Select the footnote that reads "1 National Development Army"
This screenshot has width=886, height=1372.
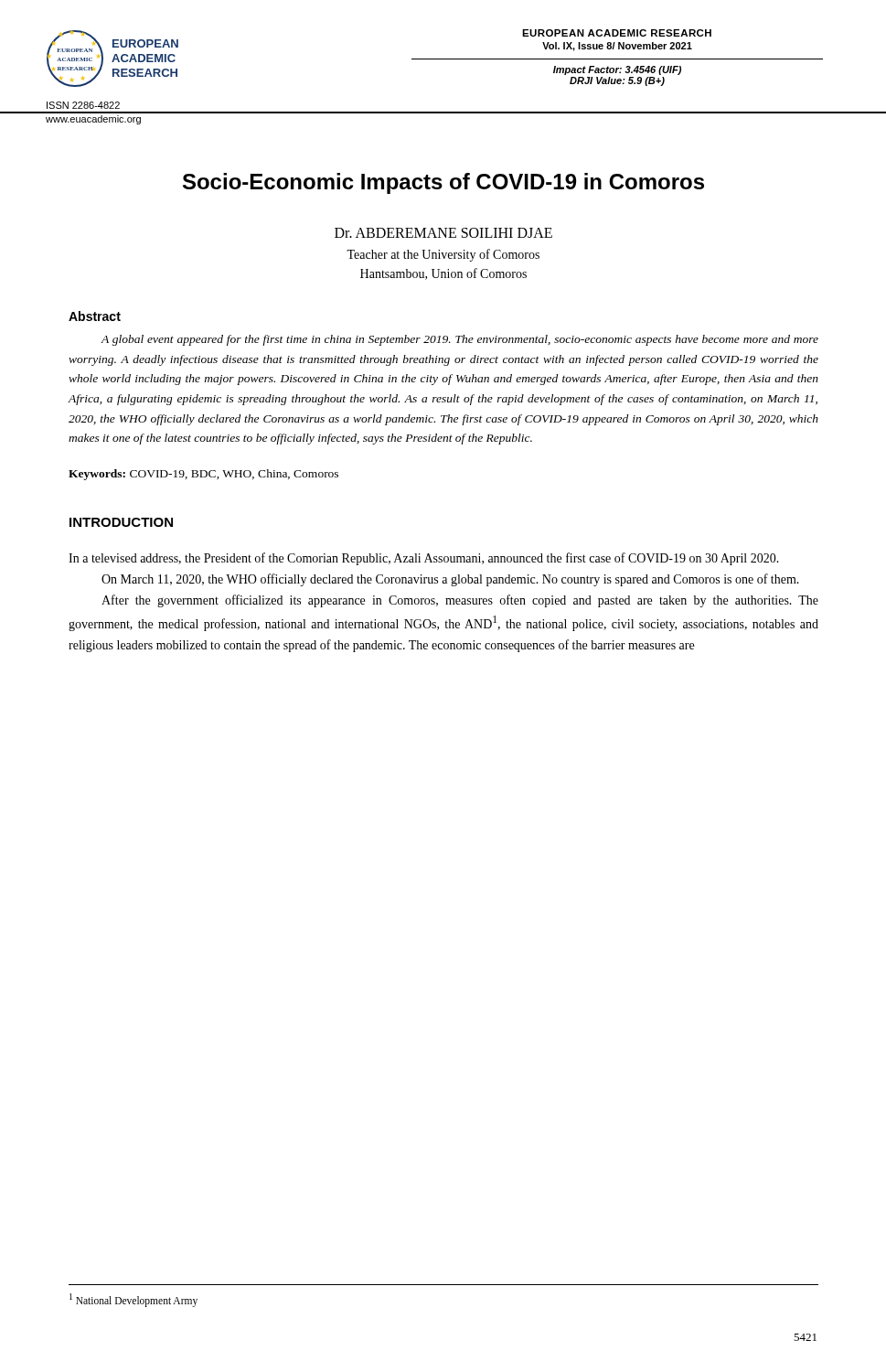click(133, 1300)
